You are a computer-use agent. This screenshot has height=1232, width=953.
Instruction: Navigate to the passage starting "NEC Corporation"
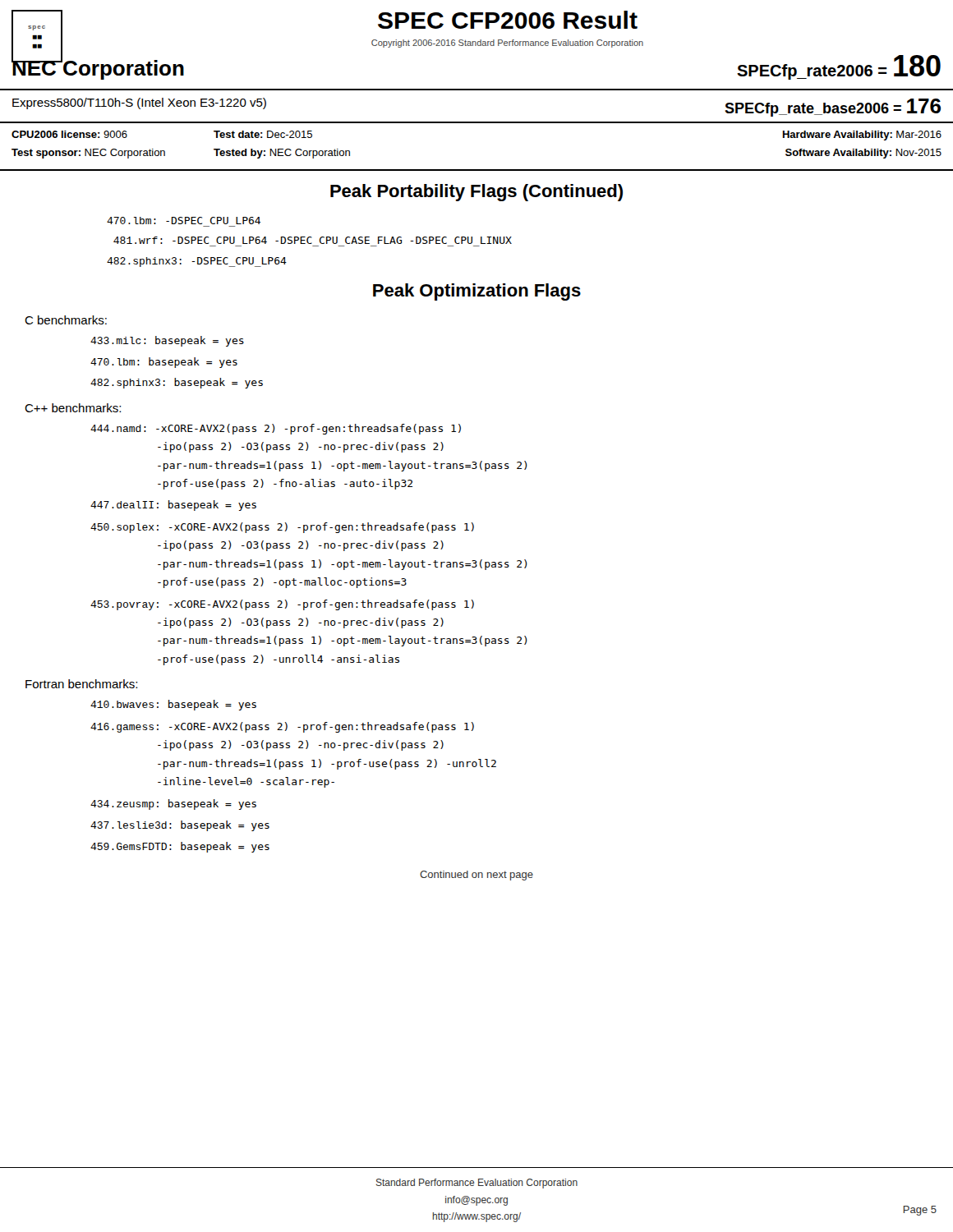pyautogui.click(x=98, y=68)
